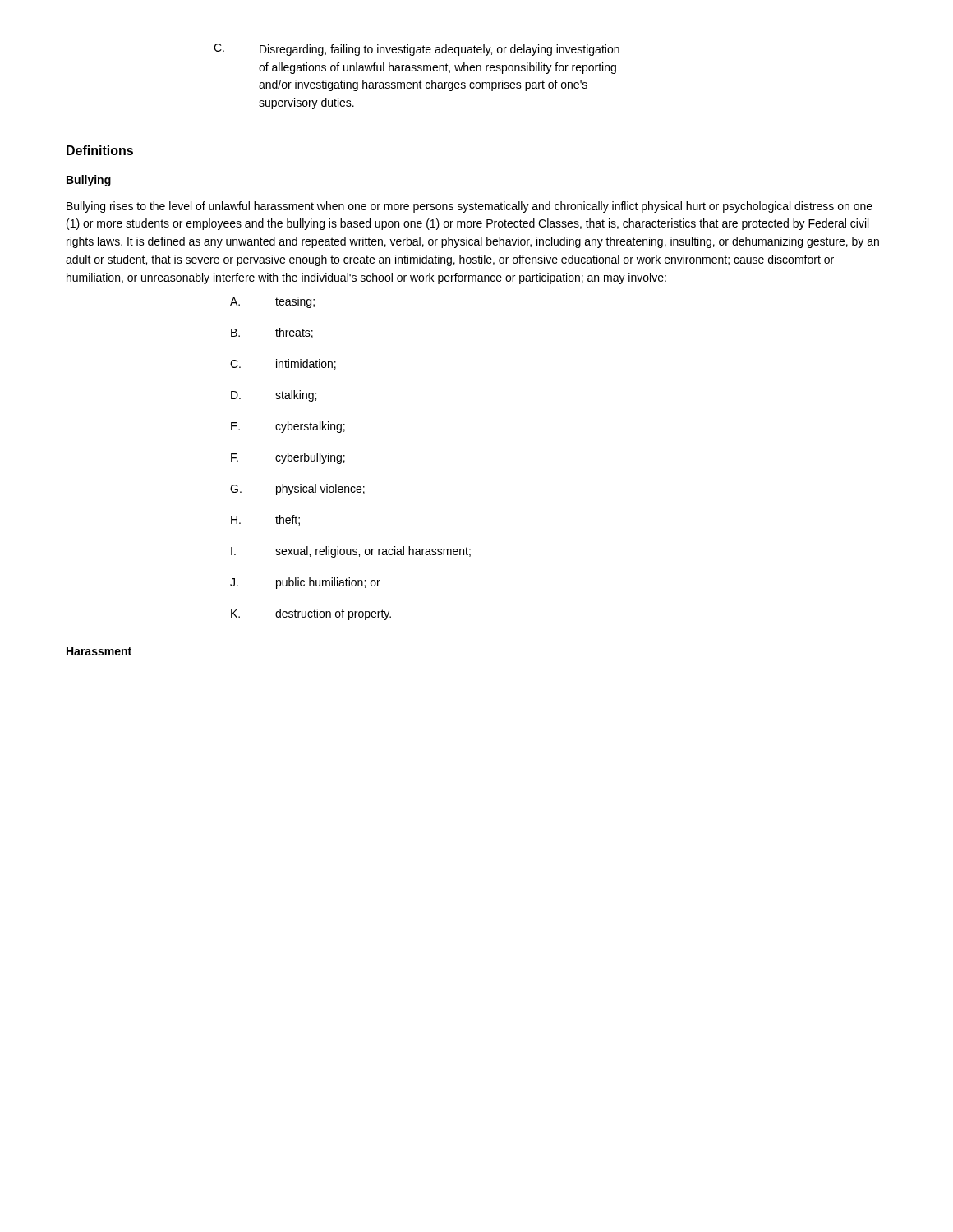Locate the element starting "F. cyberbullying;"
The image size is (953, 1232).
288,458
